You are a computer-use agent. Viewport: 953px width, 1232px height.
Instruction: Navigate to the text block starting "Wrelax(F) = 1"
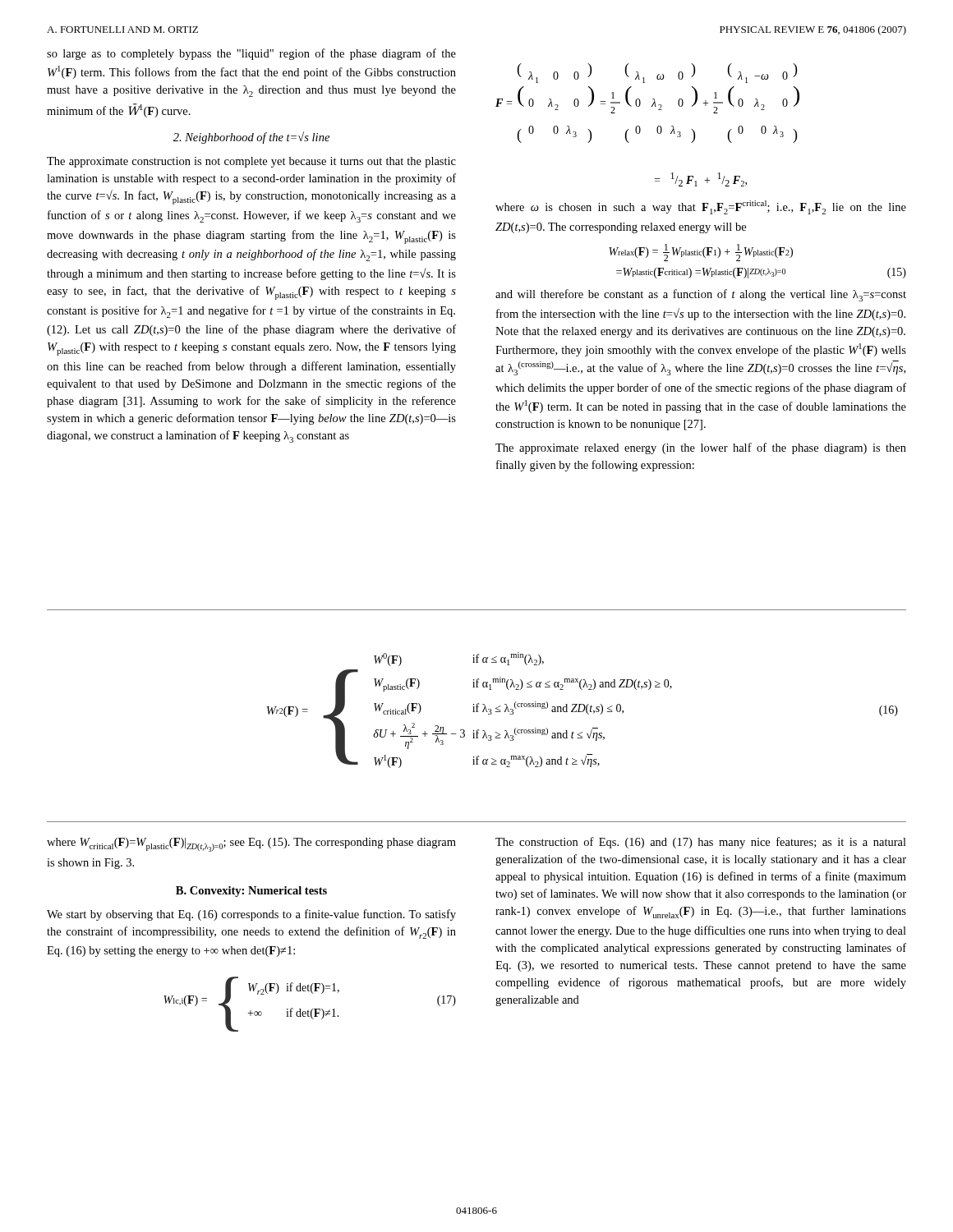coord(701,261)
